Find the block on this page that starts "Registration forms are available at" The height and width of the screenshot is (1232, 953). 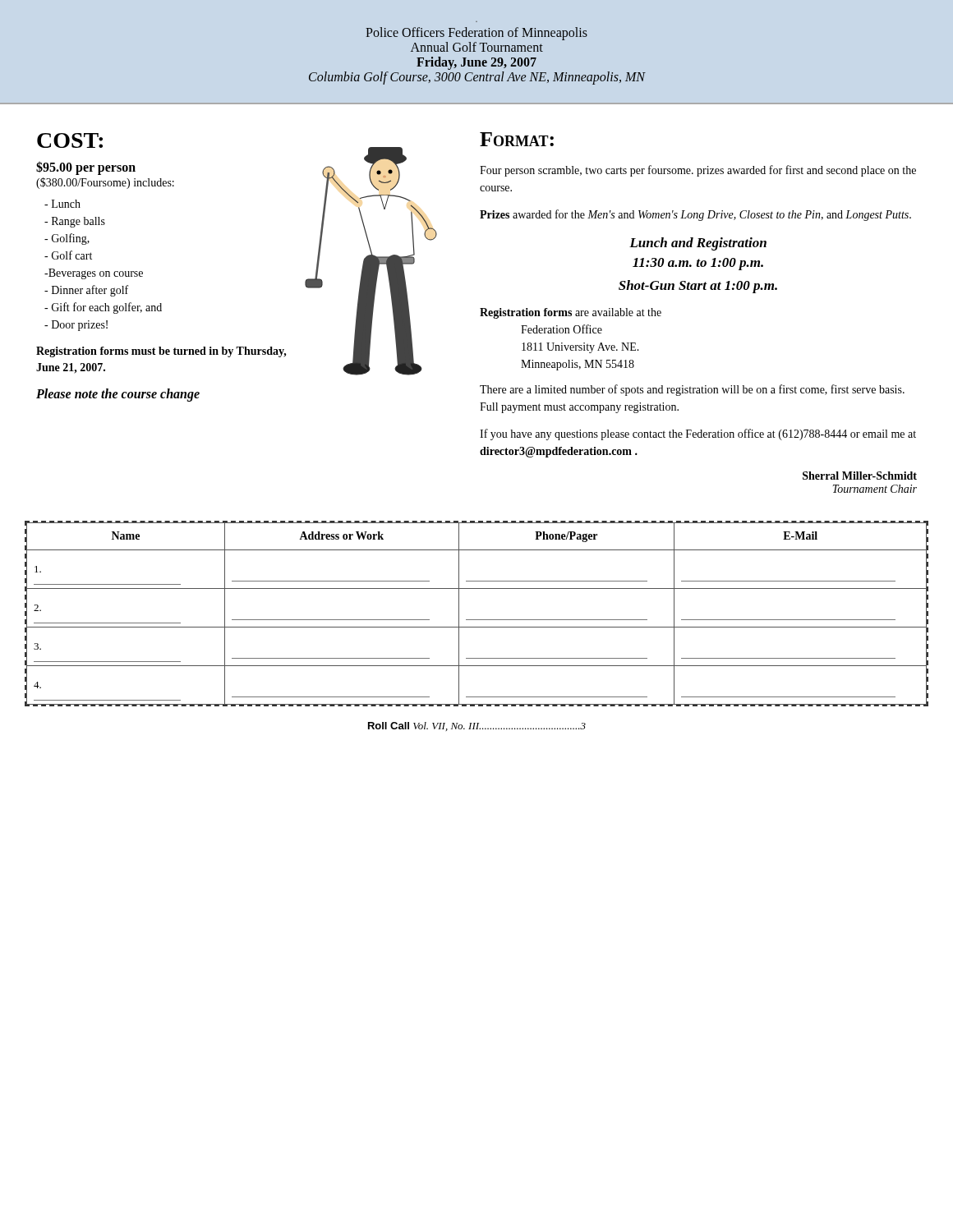click(x=571, y=313)
